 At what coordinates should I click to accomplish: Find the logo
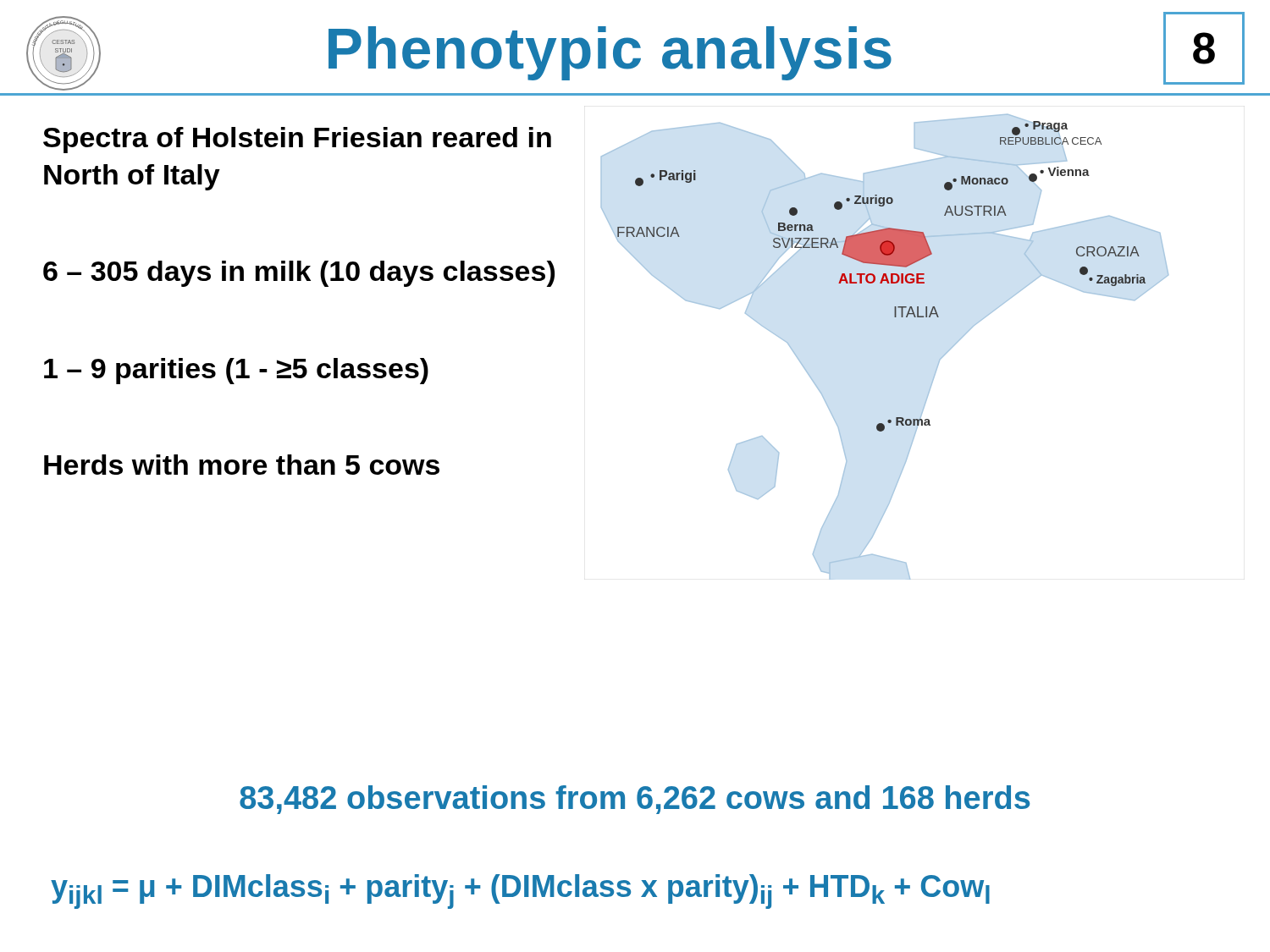pos(64,53)
